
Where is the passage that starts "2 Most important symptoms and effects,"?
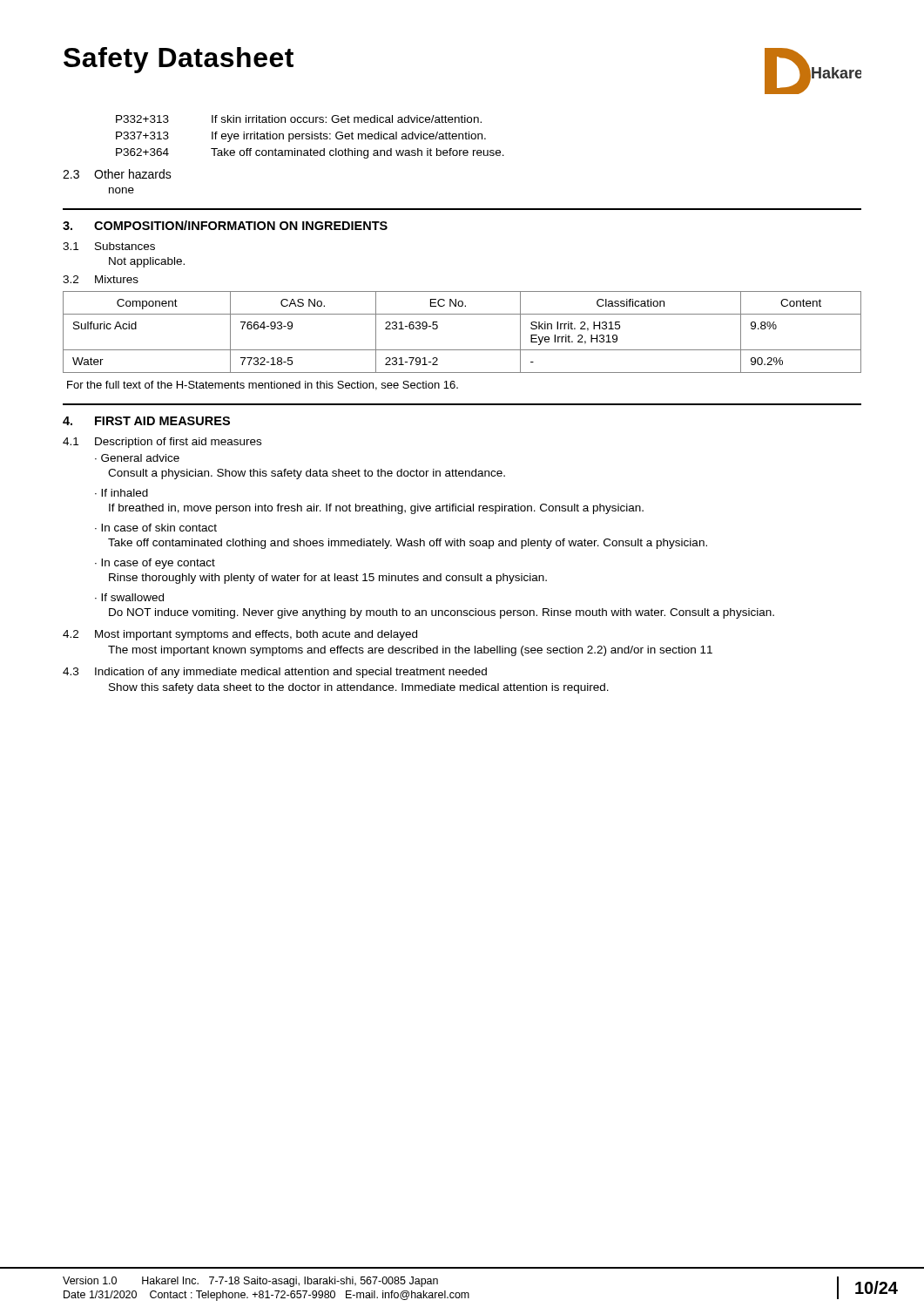[240, 634]
